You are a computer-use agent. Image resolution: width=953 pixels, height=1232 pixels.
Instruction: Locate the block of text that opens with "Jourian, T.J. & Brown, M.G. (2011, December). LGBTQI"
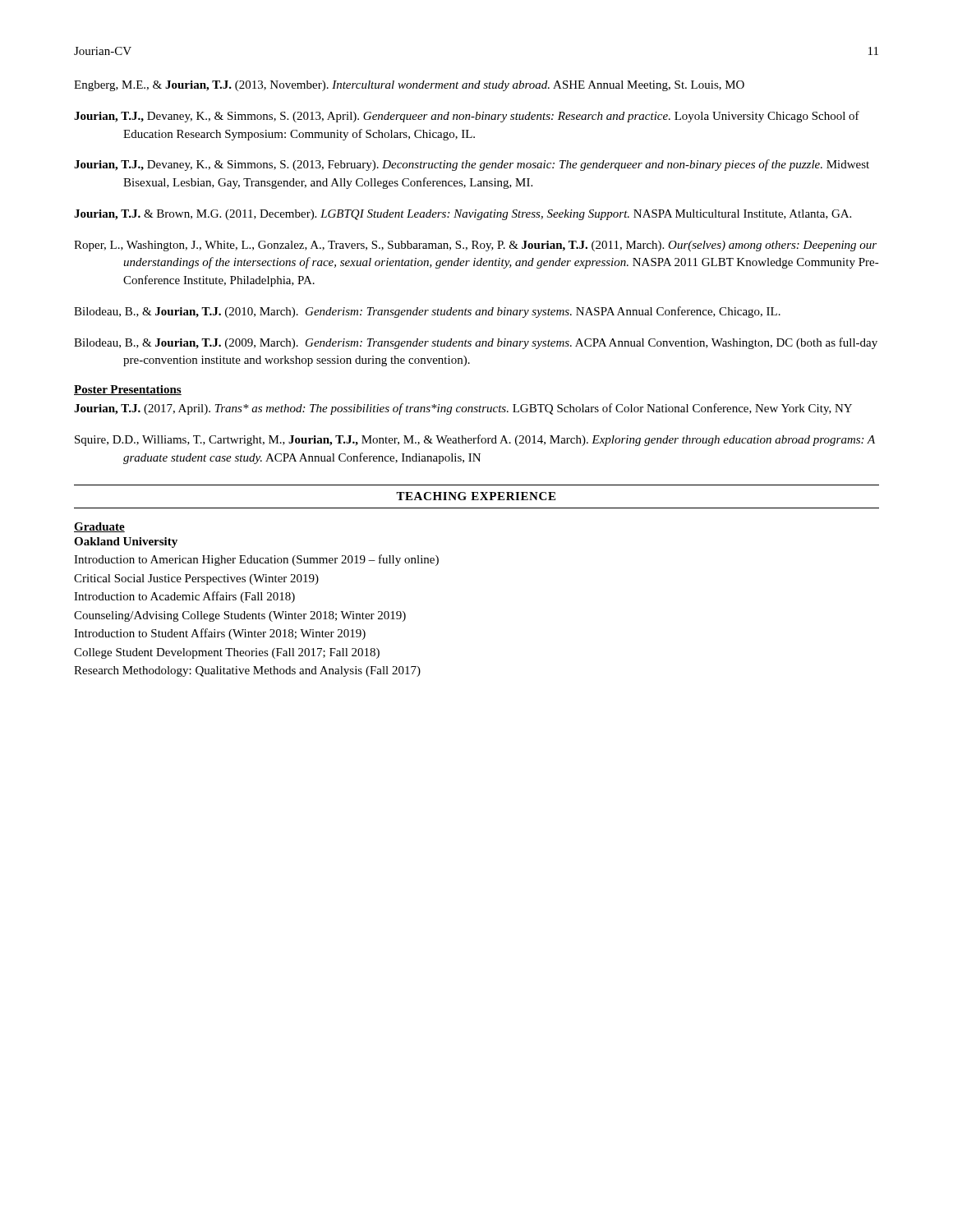click(463, 213)
